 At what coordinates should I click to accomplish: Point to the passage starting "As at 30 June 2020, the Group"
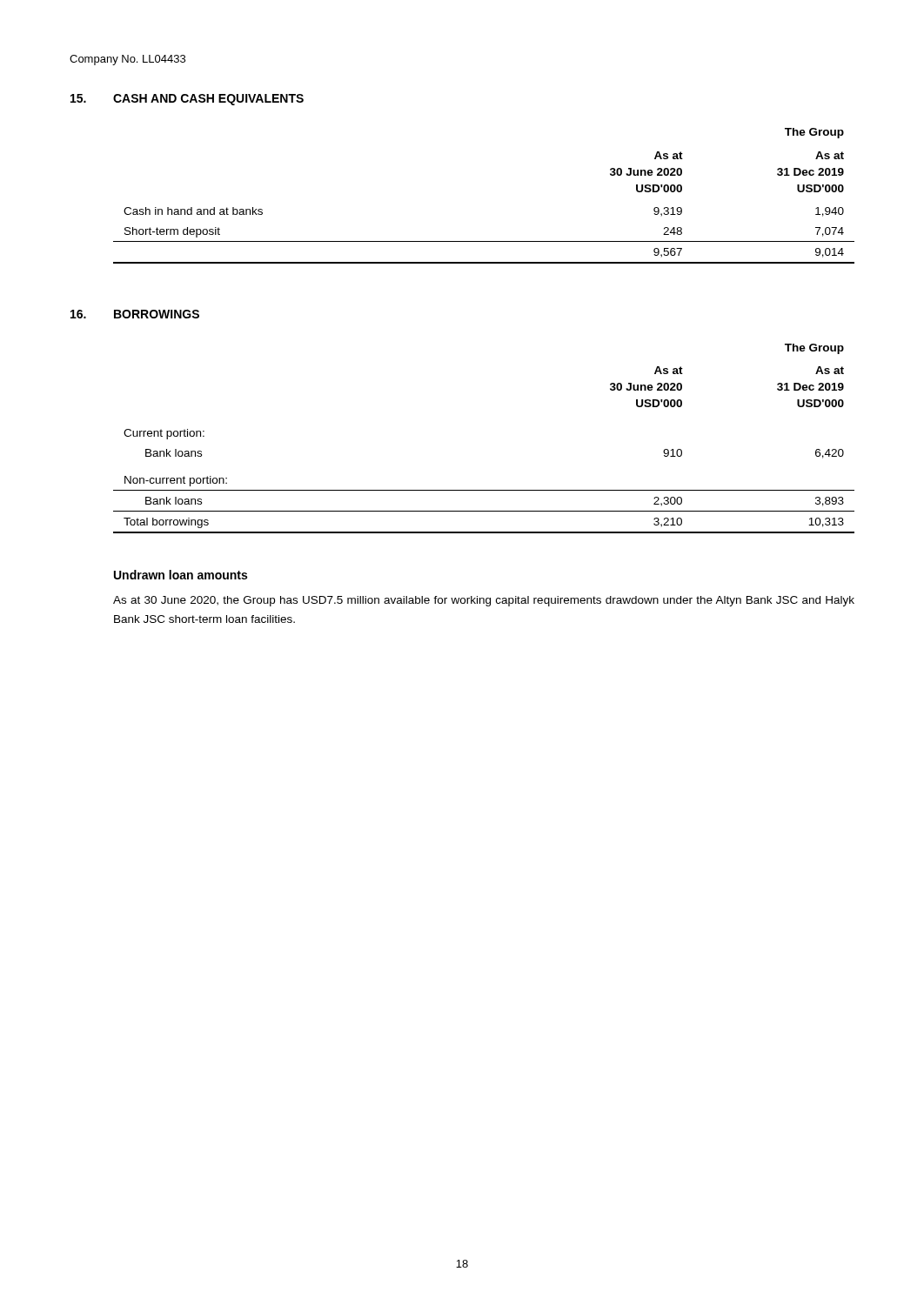(484, 609)
